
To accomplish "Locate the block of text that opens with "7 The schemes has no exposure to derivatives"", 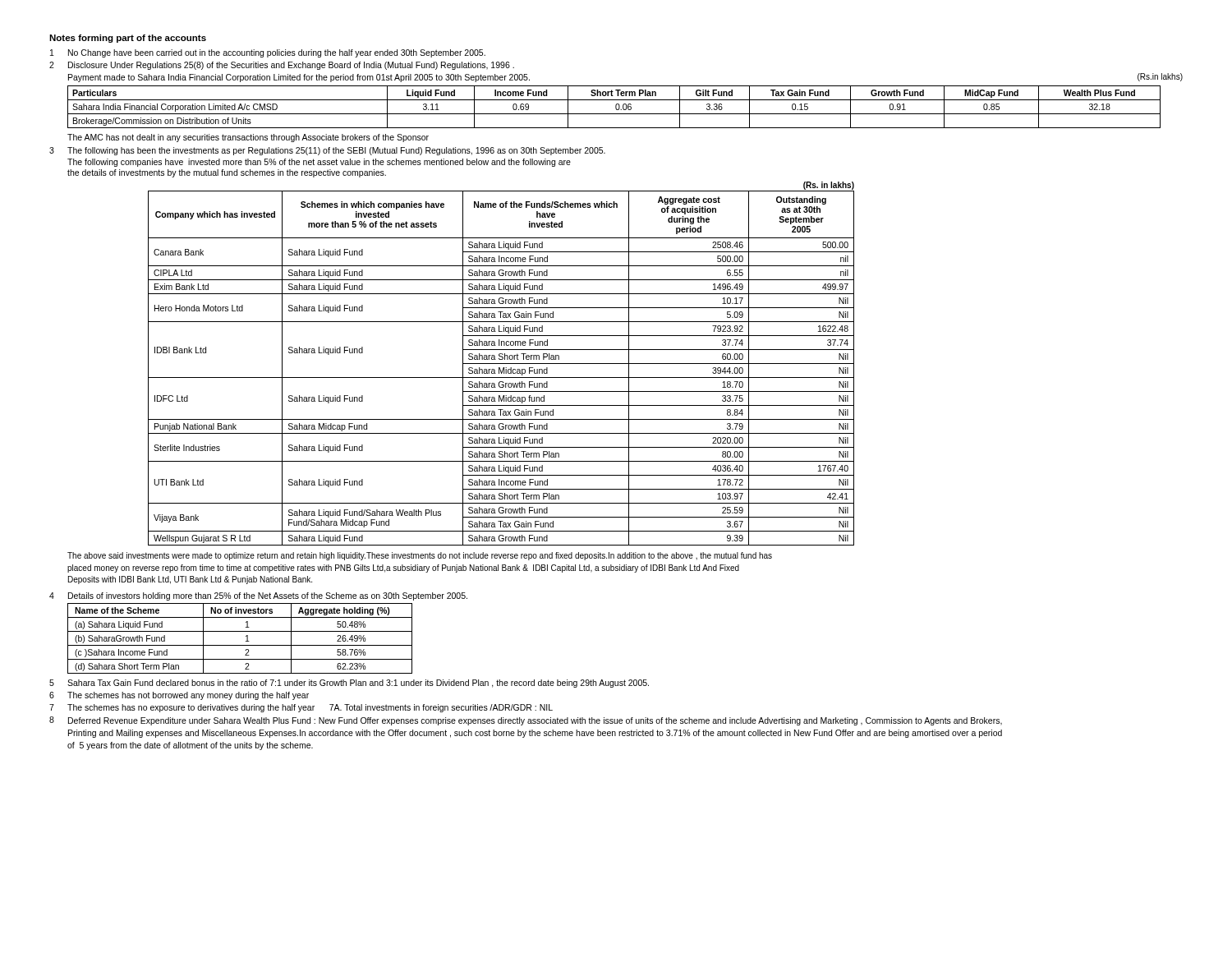I will tap(301, 707).
